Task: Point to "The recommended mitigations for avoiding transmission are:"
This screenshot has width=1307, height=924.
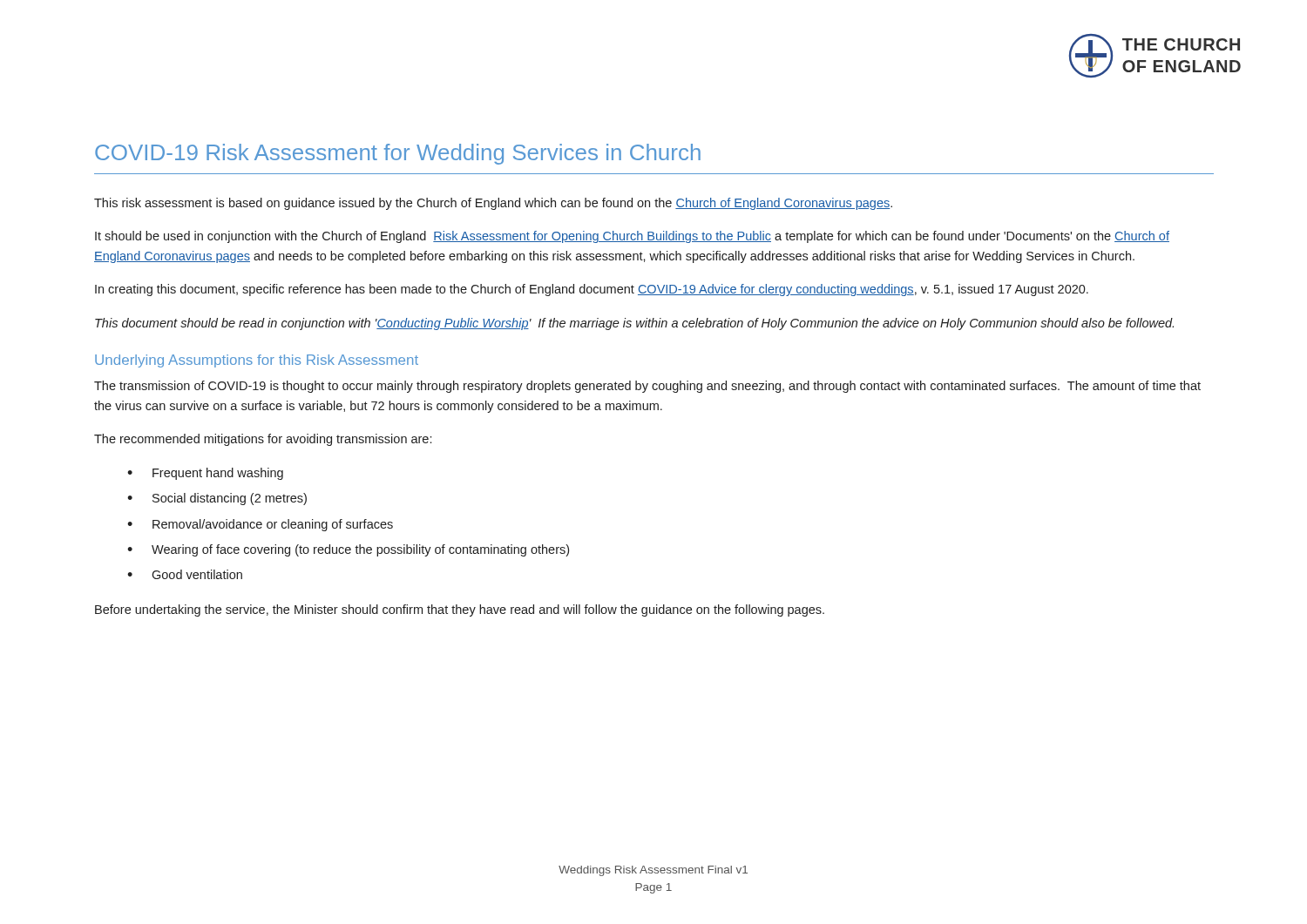Action: [263, 439]
